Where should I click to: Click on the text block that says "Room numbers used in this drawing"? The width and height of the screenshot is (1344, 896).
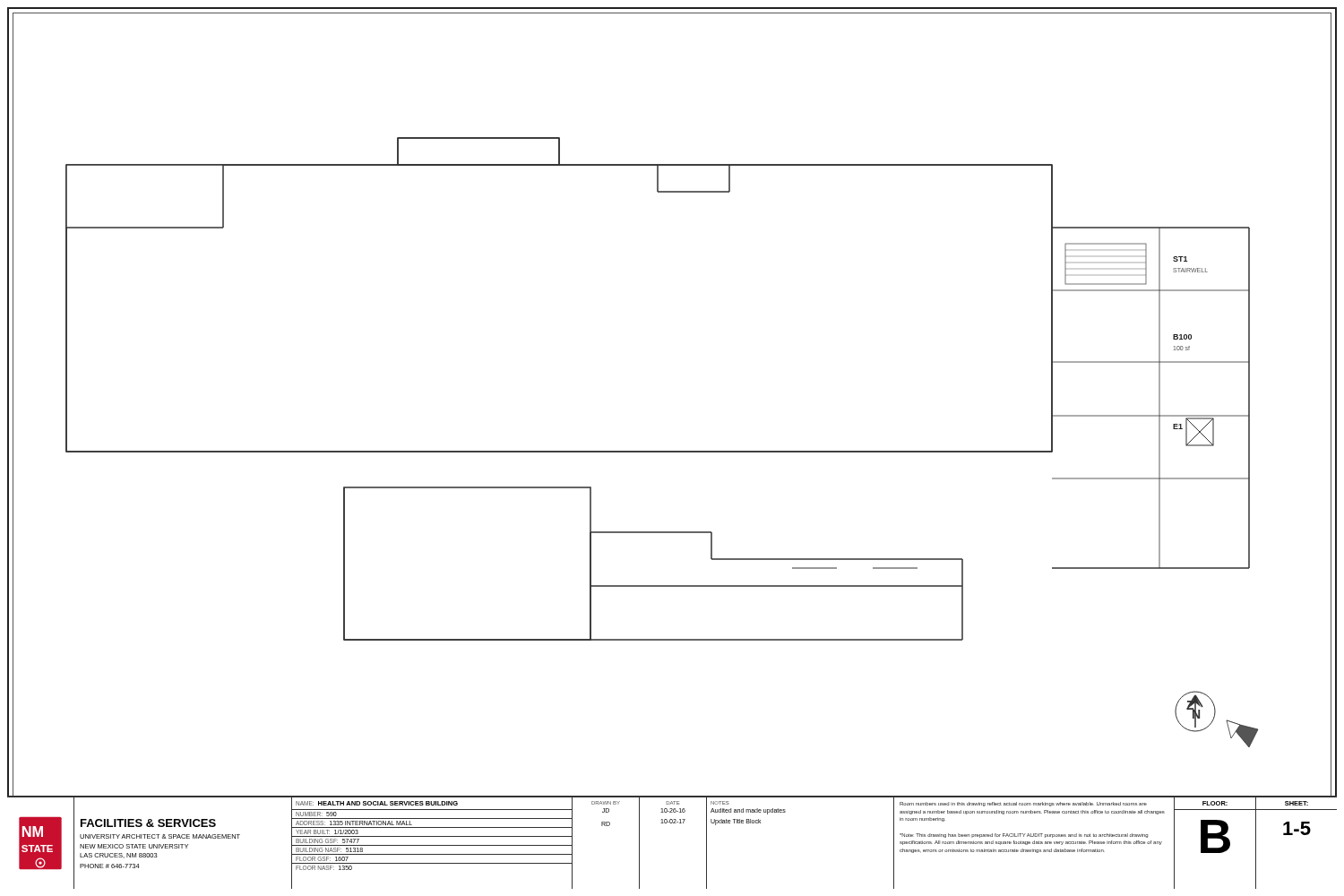(1032, 827)
